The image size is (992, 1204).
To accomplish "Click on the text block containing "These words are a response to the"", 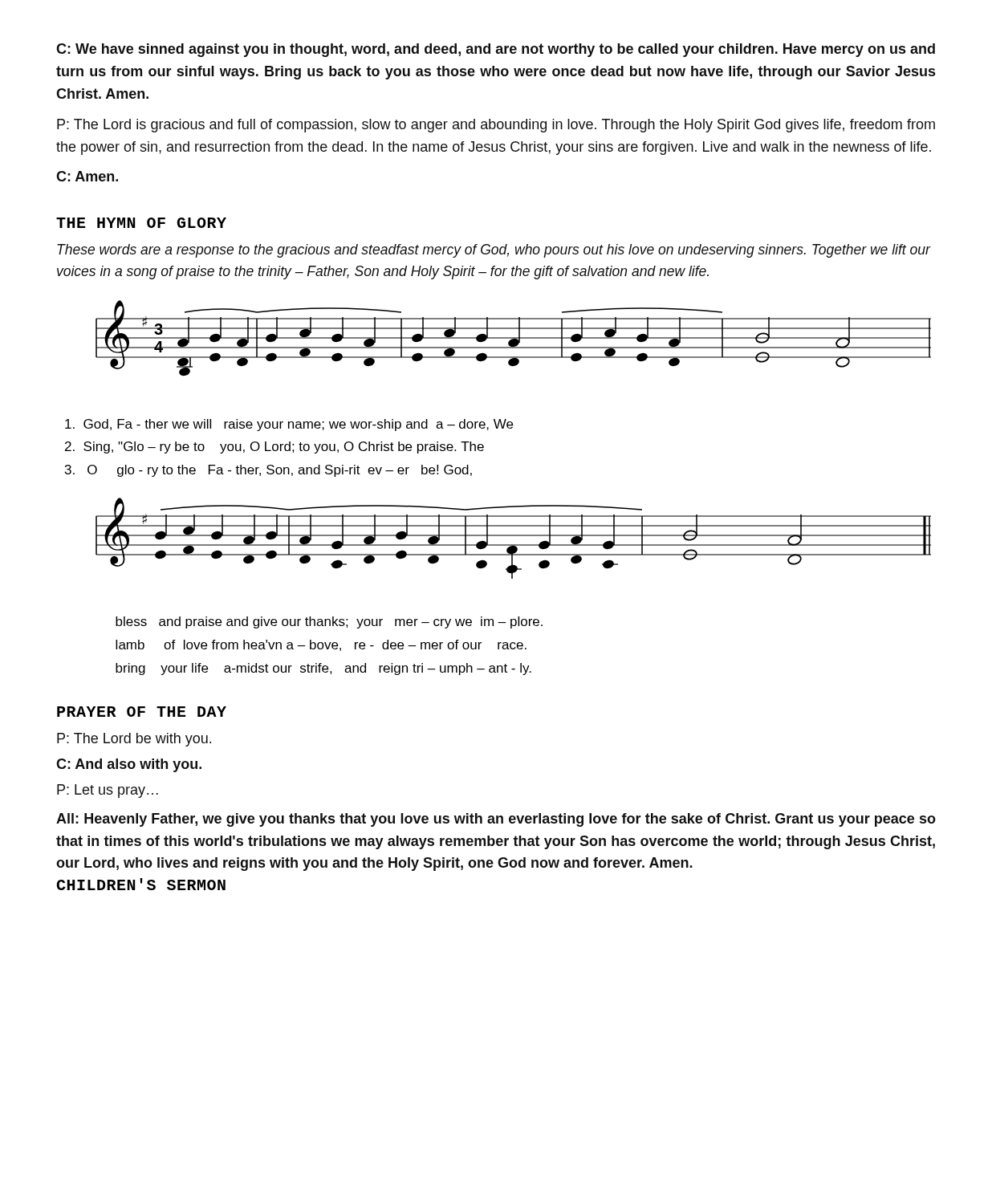I will point(493,261).
